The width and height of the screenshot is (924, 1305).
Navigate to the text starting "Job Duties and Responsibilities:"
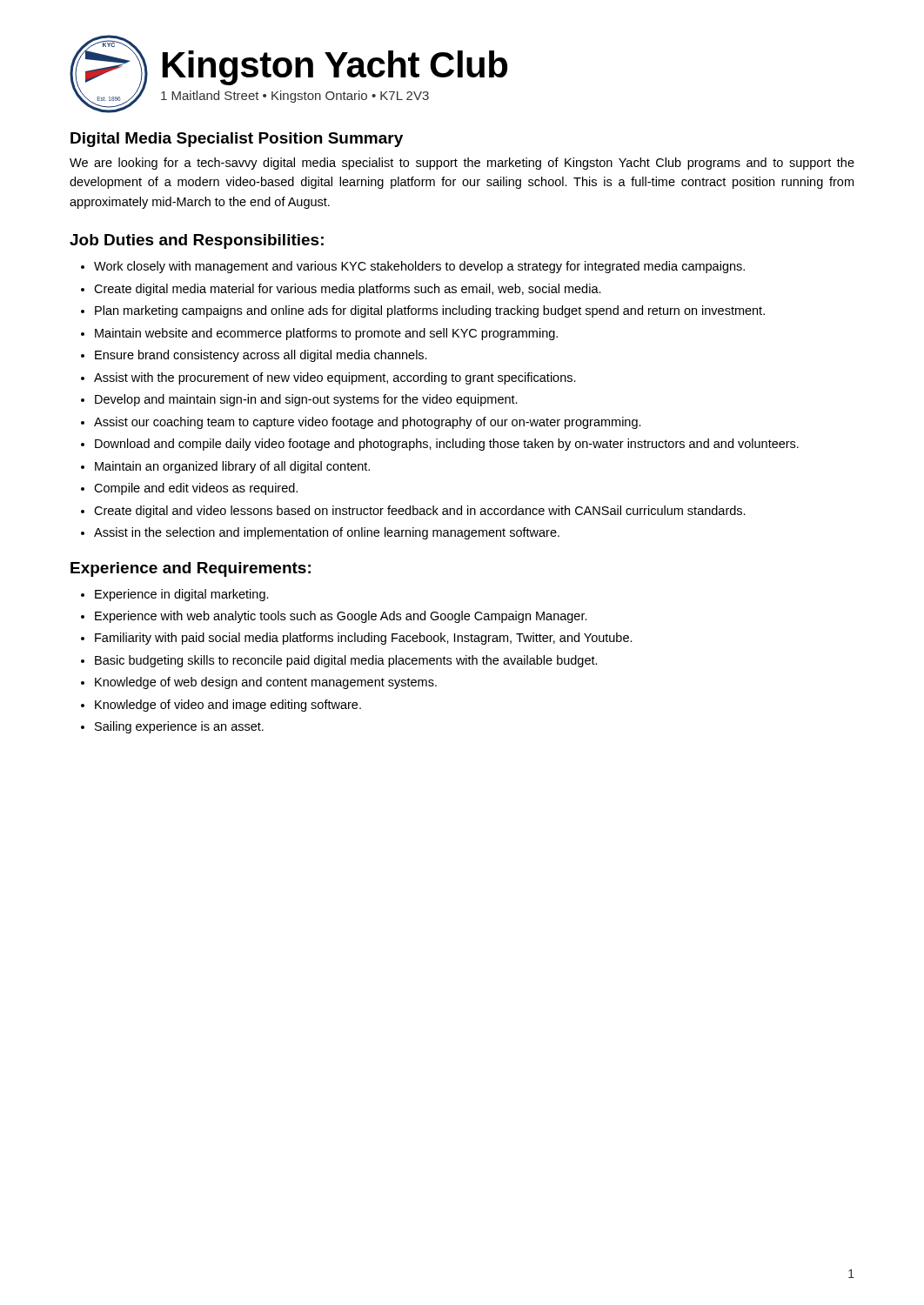point(197,240)
